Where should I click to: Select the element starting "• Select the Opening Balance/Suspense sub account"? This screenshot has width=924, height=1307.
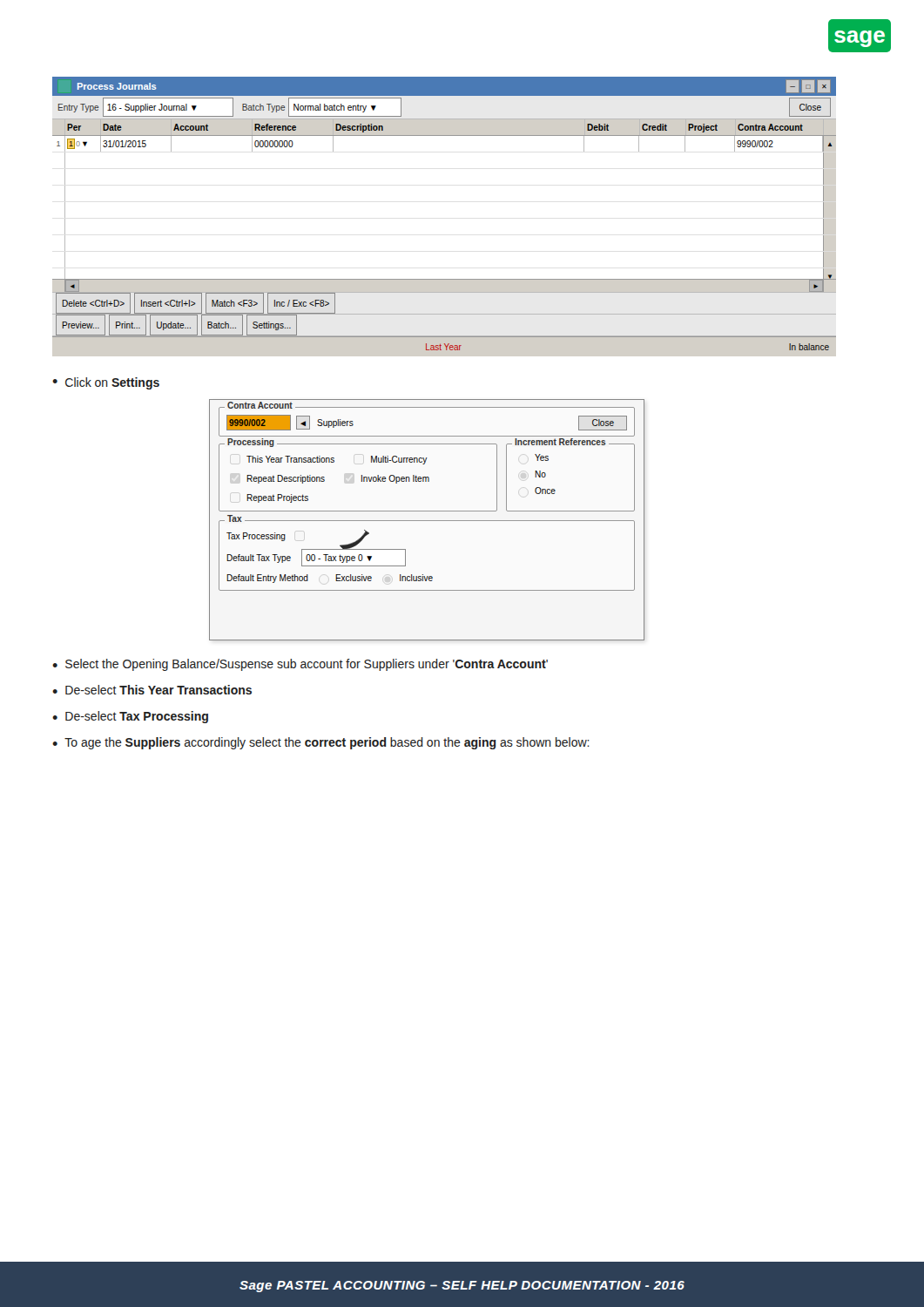pos(300,666)
